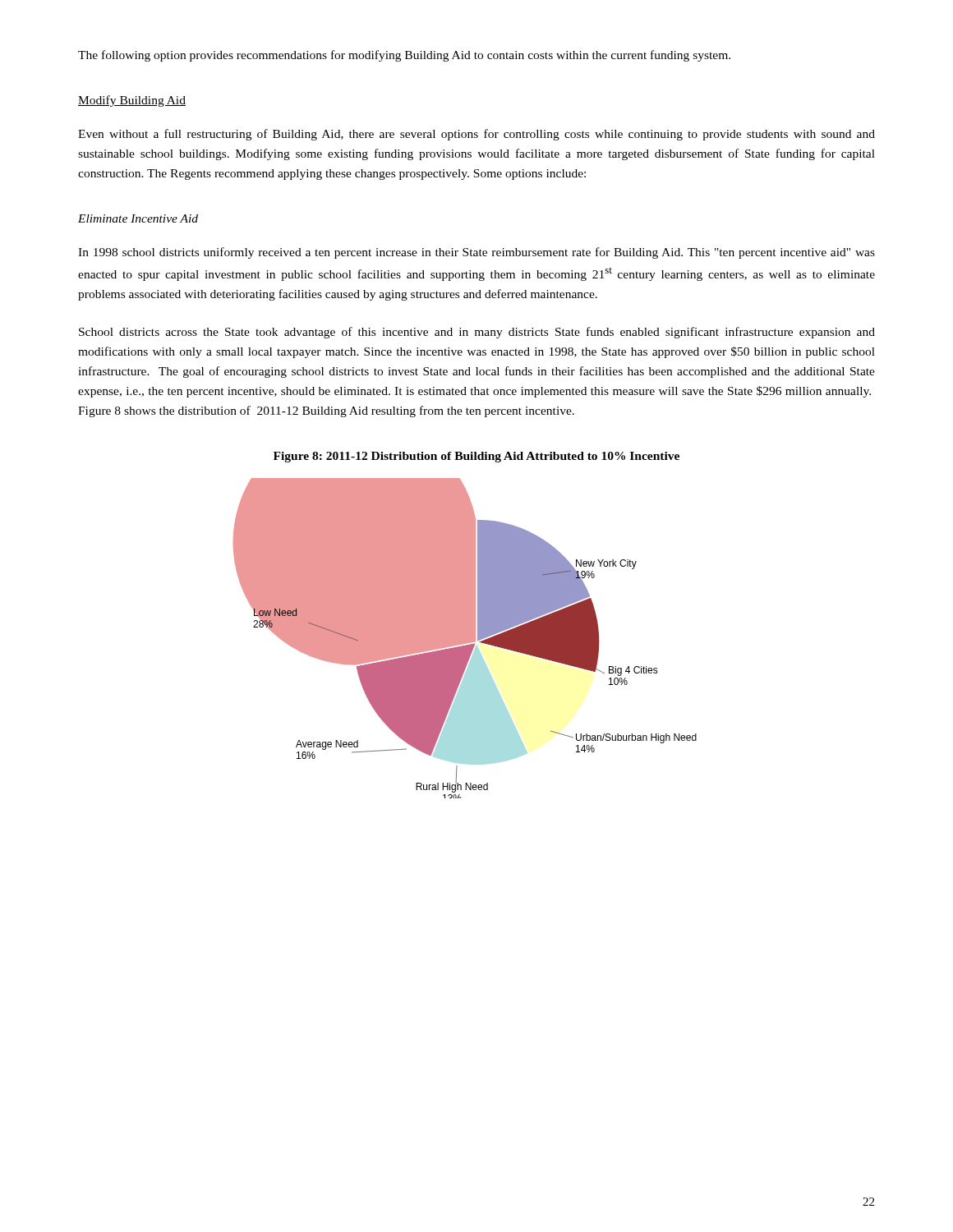Image resolution: width=953 pixels, height=1232 pixels.
Task: Click on the section header that says "Modify Building Aid"
Action: point(132,100)
